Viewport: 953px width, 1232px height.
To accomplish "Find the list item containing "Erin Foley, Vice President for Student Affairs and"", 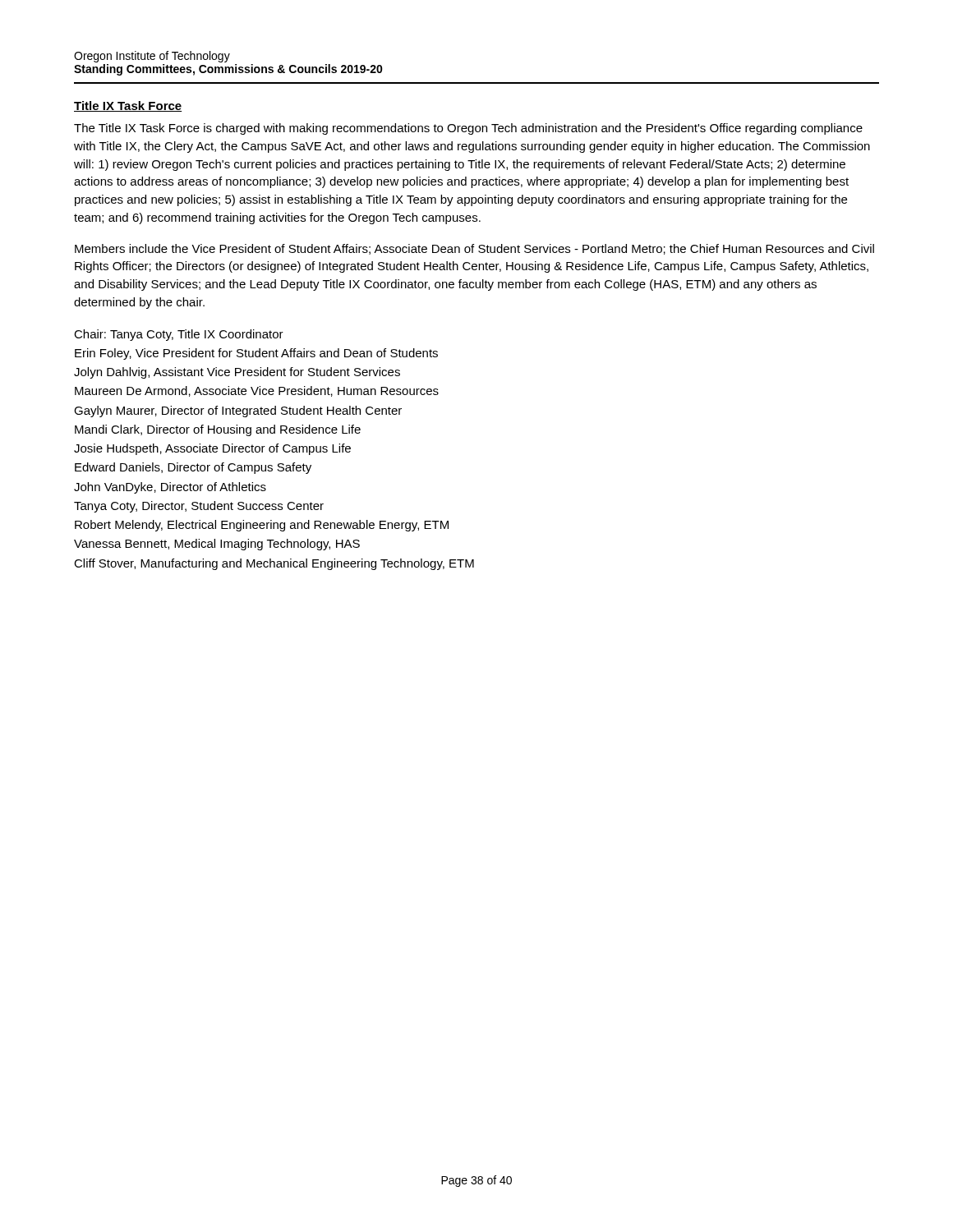I will click(256, 353).
